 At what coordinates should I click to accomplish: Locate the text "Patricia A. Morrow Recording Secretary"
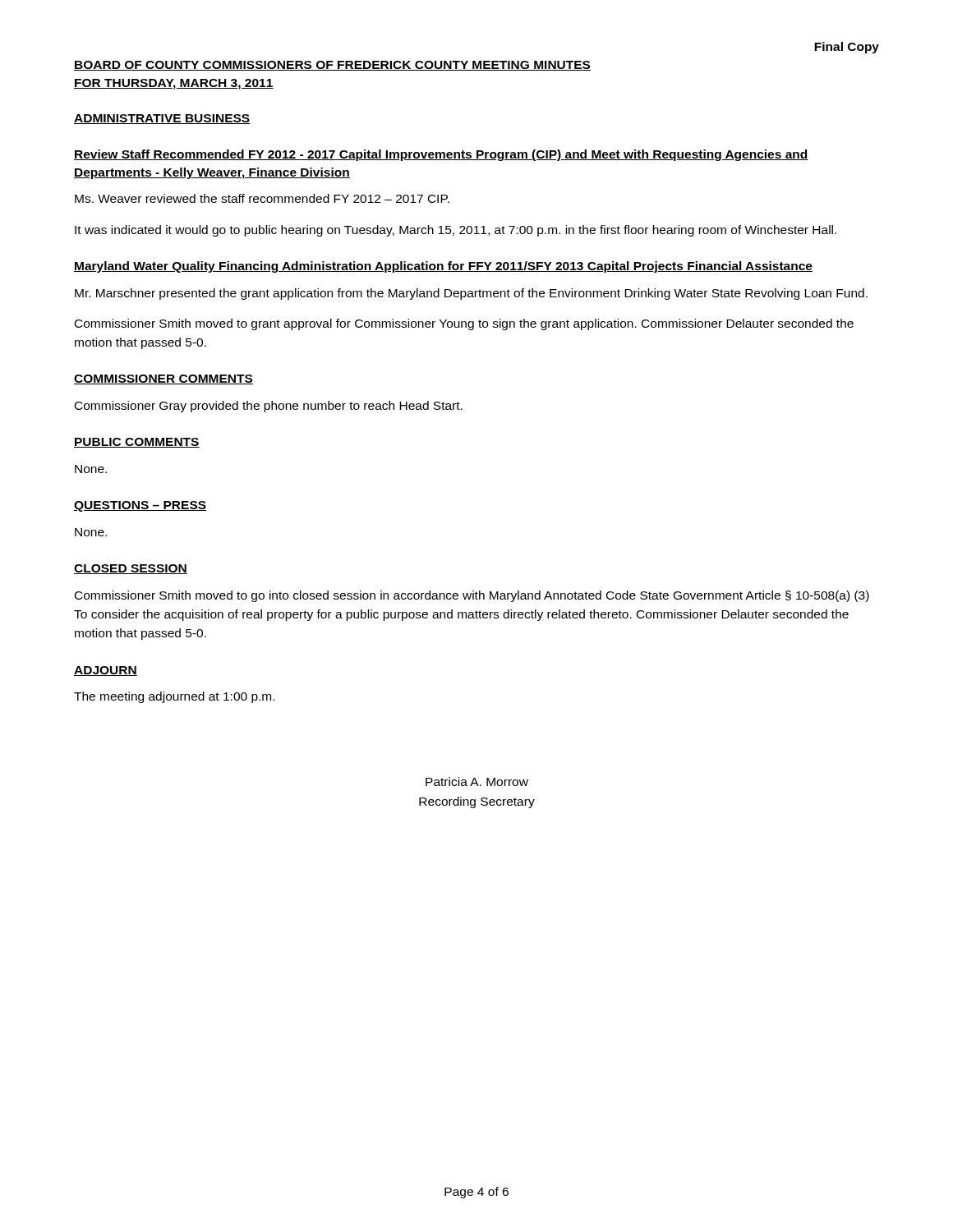coord(476,791)
